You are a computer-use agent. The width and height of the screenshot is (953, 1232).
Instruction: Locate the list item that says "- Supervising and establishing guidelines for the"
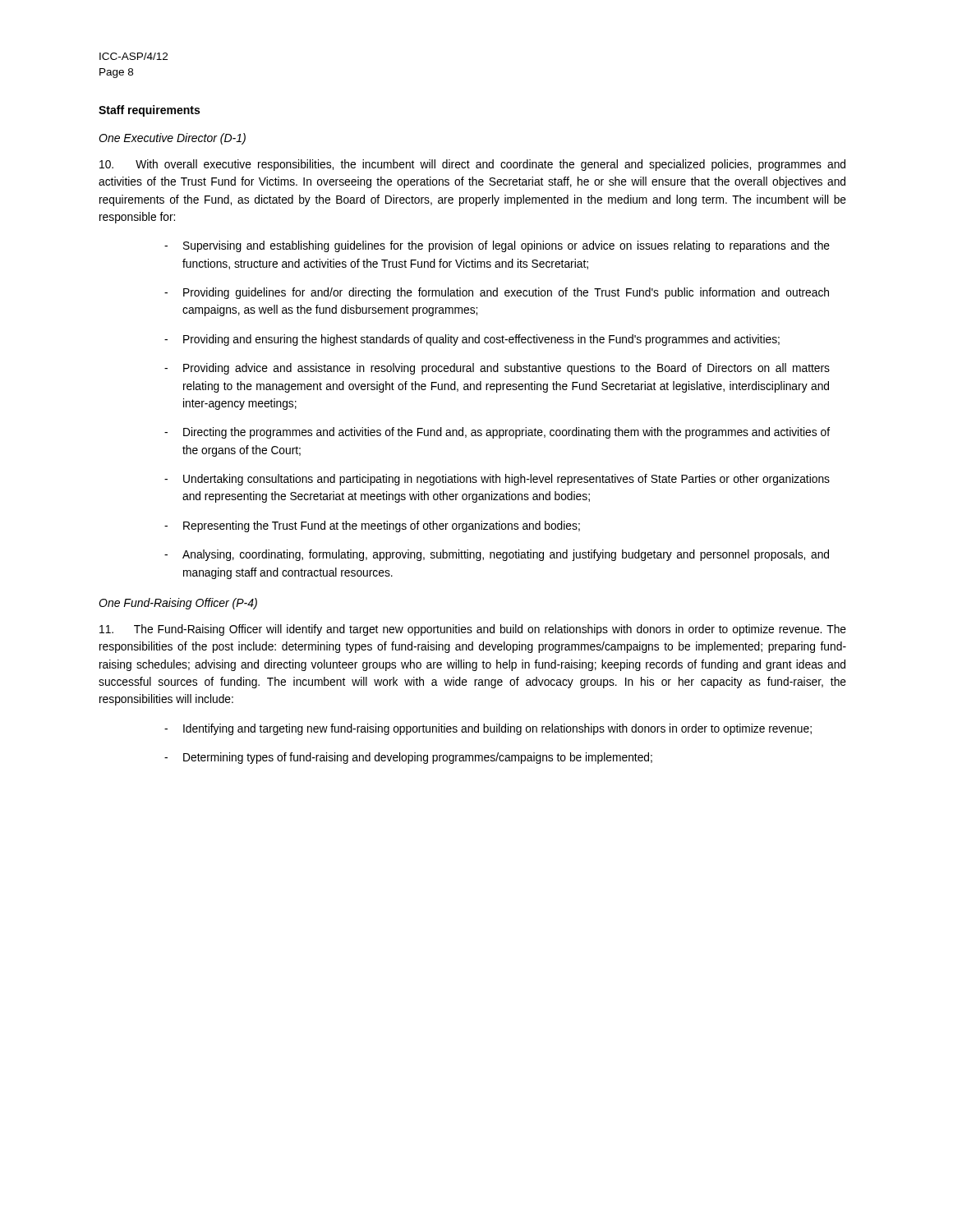(x=497, y=255)
